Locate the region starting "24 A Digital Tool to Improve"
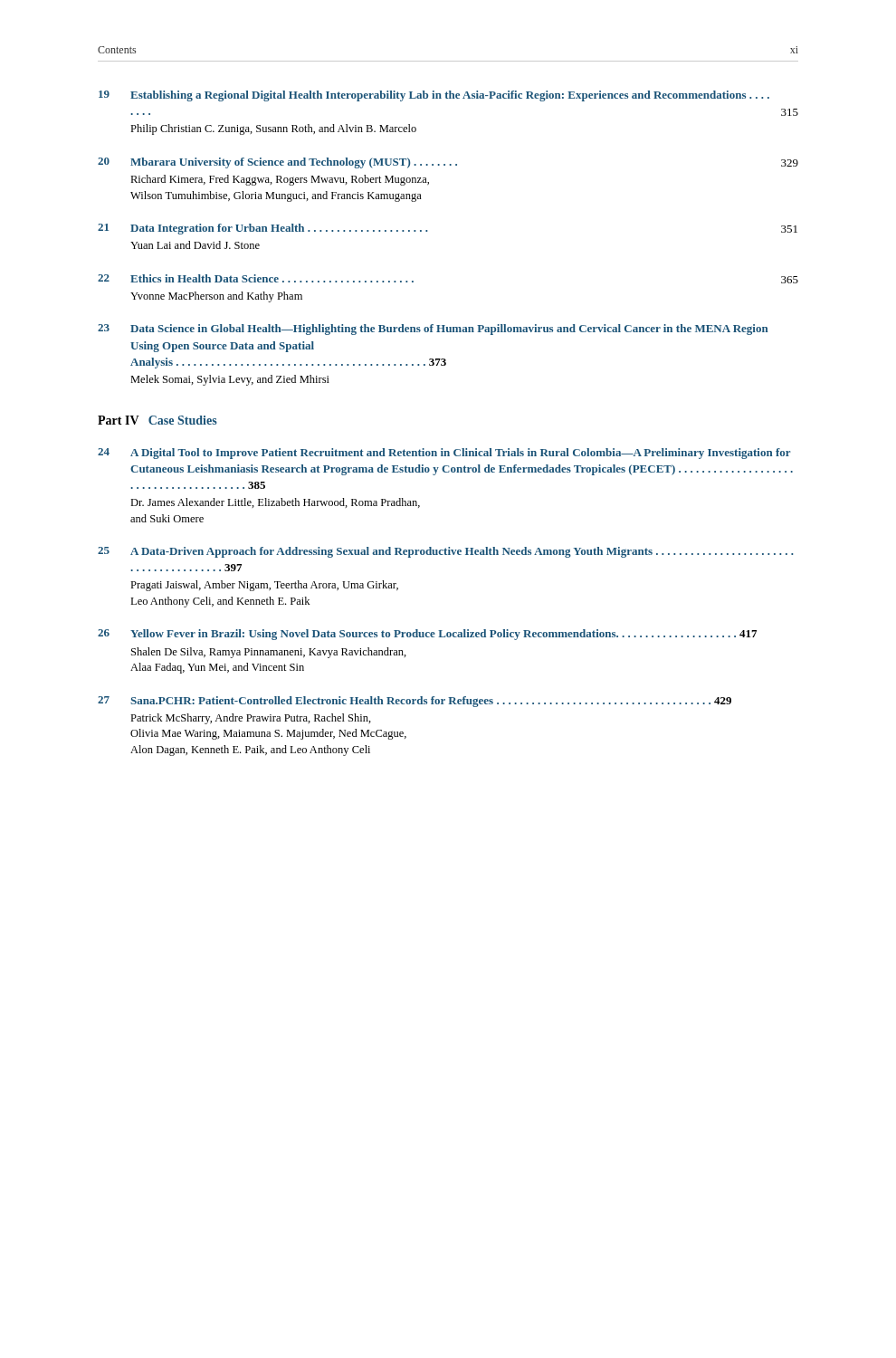 [x=444, y=454]
